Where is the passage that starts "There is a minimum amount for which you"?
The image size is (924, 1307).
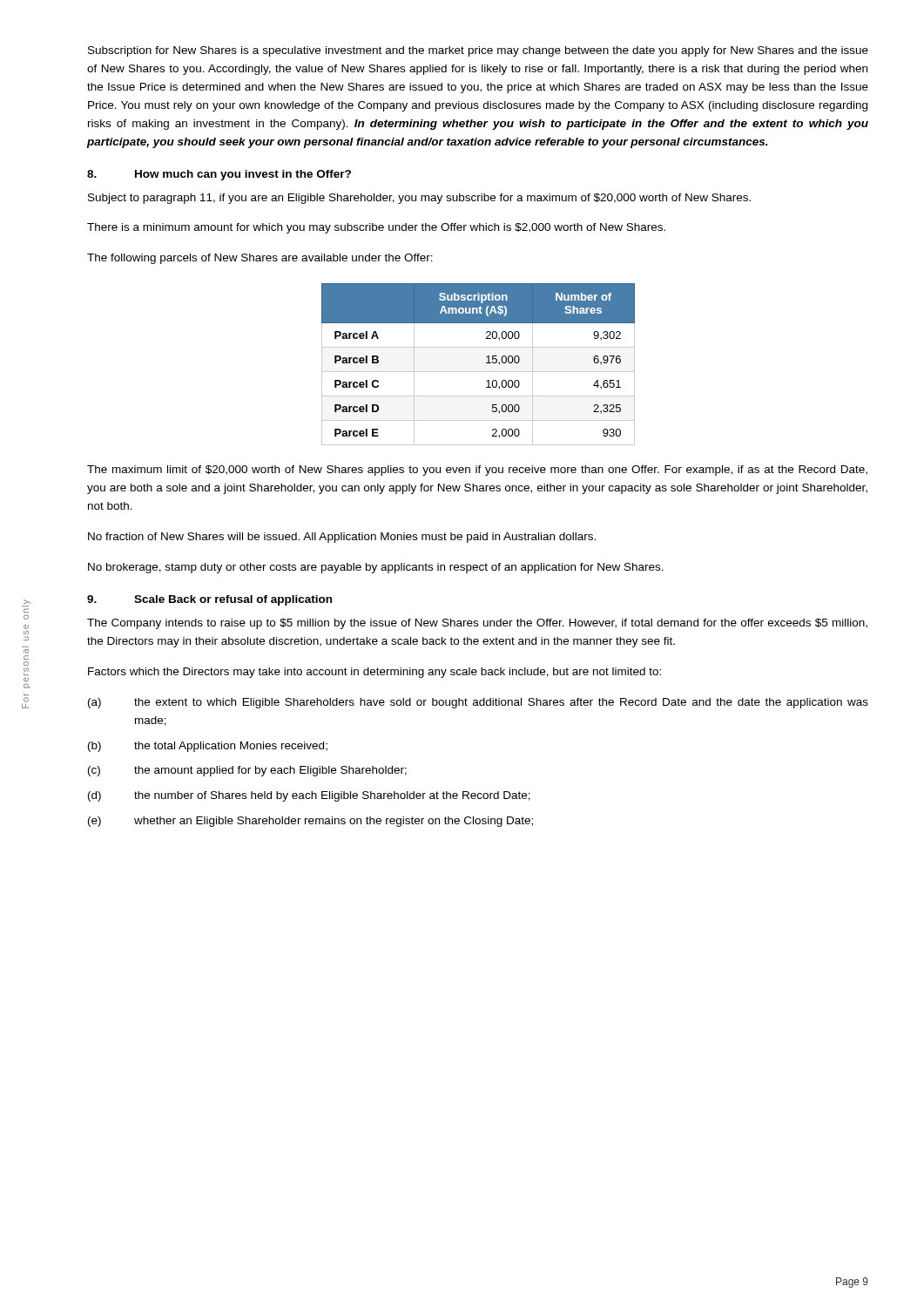pyautogui.click(x=377, y=227)
